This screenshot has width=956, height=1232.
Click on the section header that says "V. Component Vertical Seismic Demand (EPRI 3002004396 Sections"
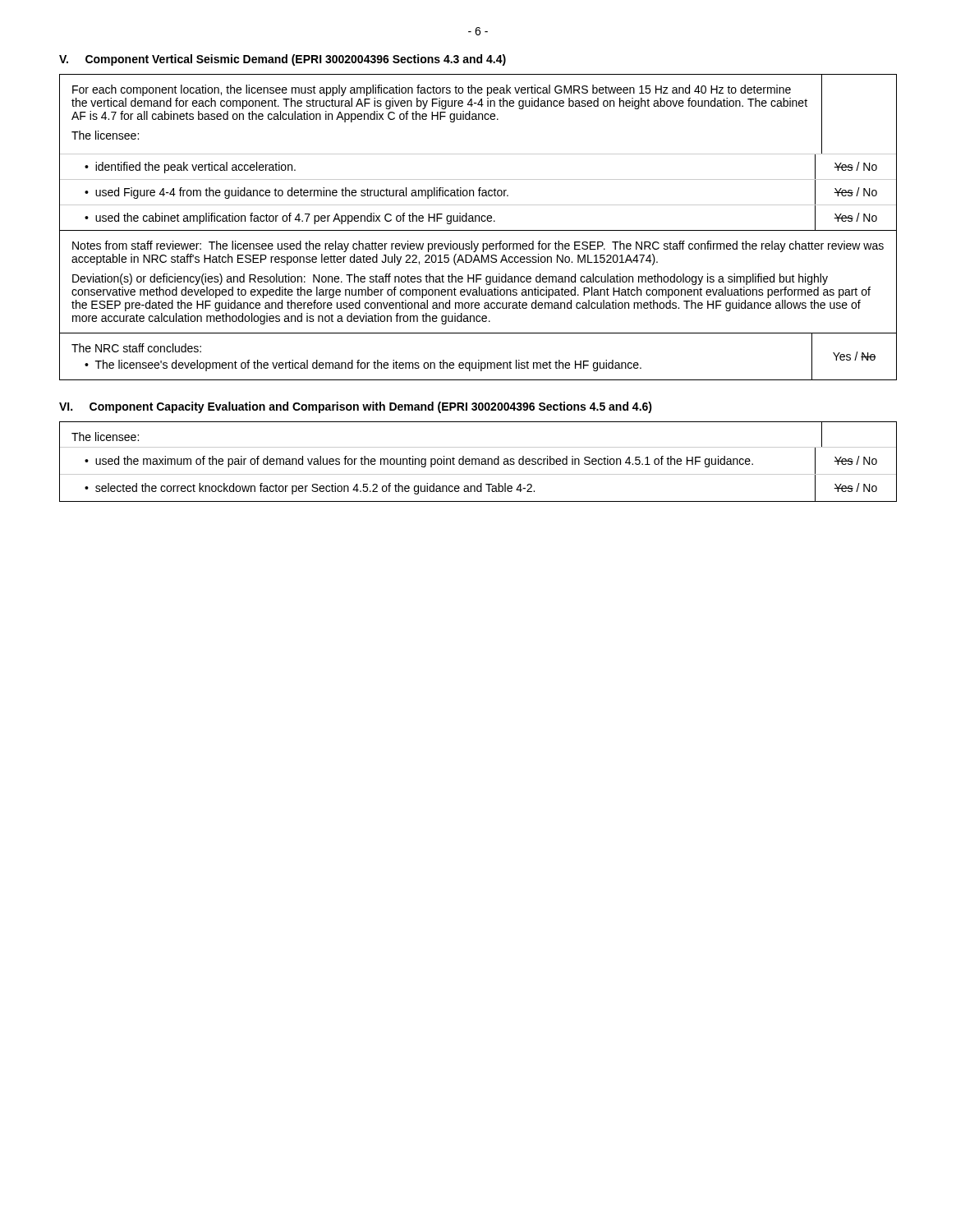(283, 59)
